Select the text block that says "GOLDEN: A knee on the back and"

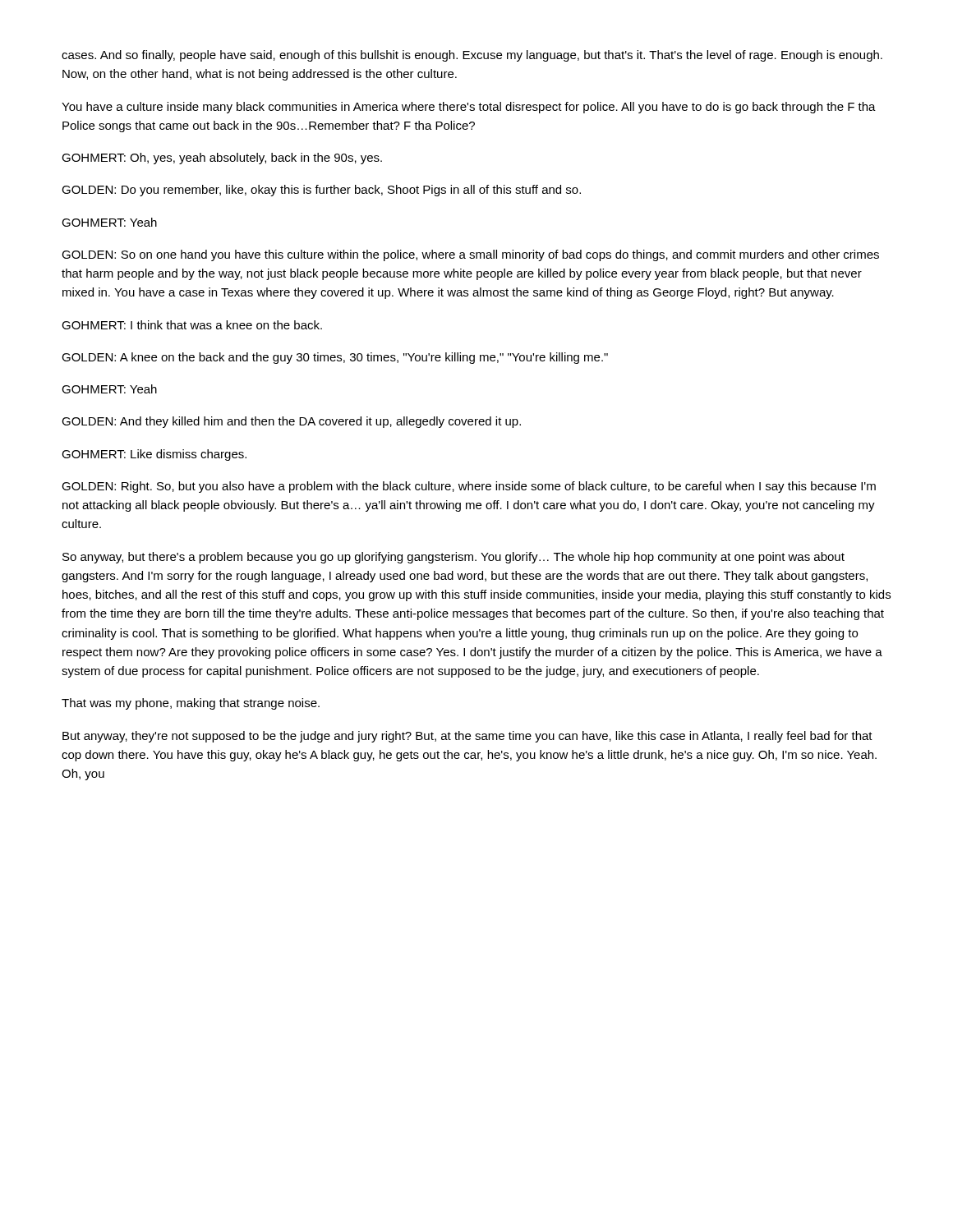(335, 357)
